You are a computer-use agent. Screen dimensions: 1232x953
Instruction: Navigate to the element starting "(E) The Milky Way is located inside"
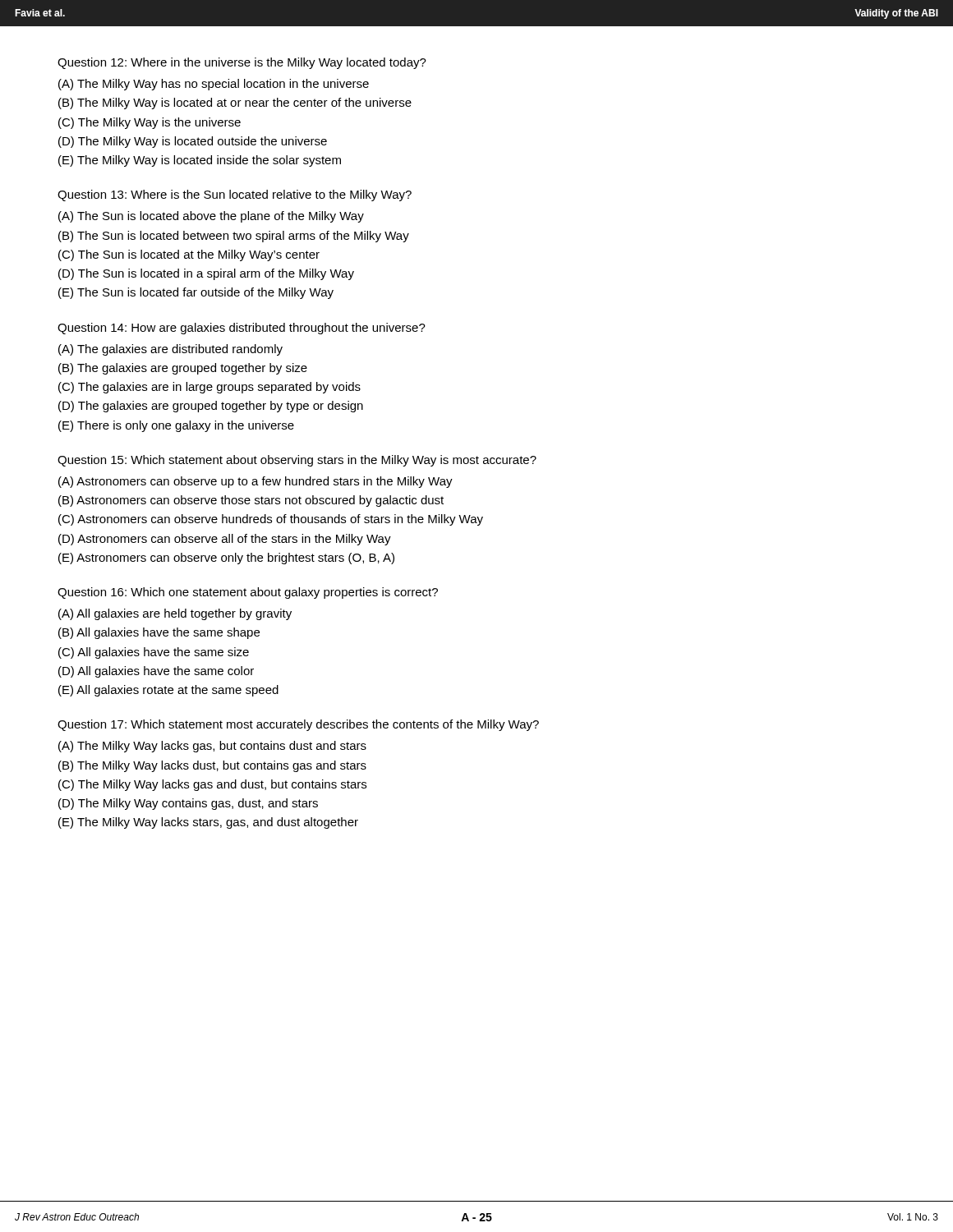coord(200,160)
